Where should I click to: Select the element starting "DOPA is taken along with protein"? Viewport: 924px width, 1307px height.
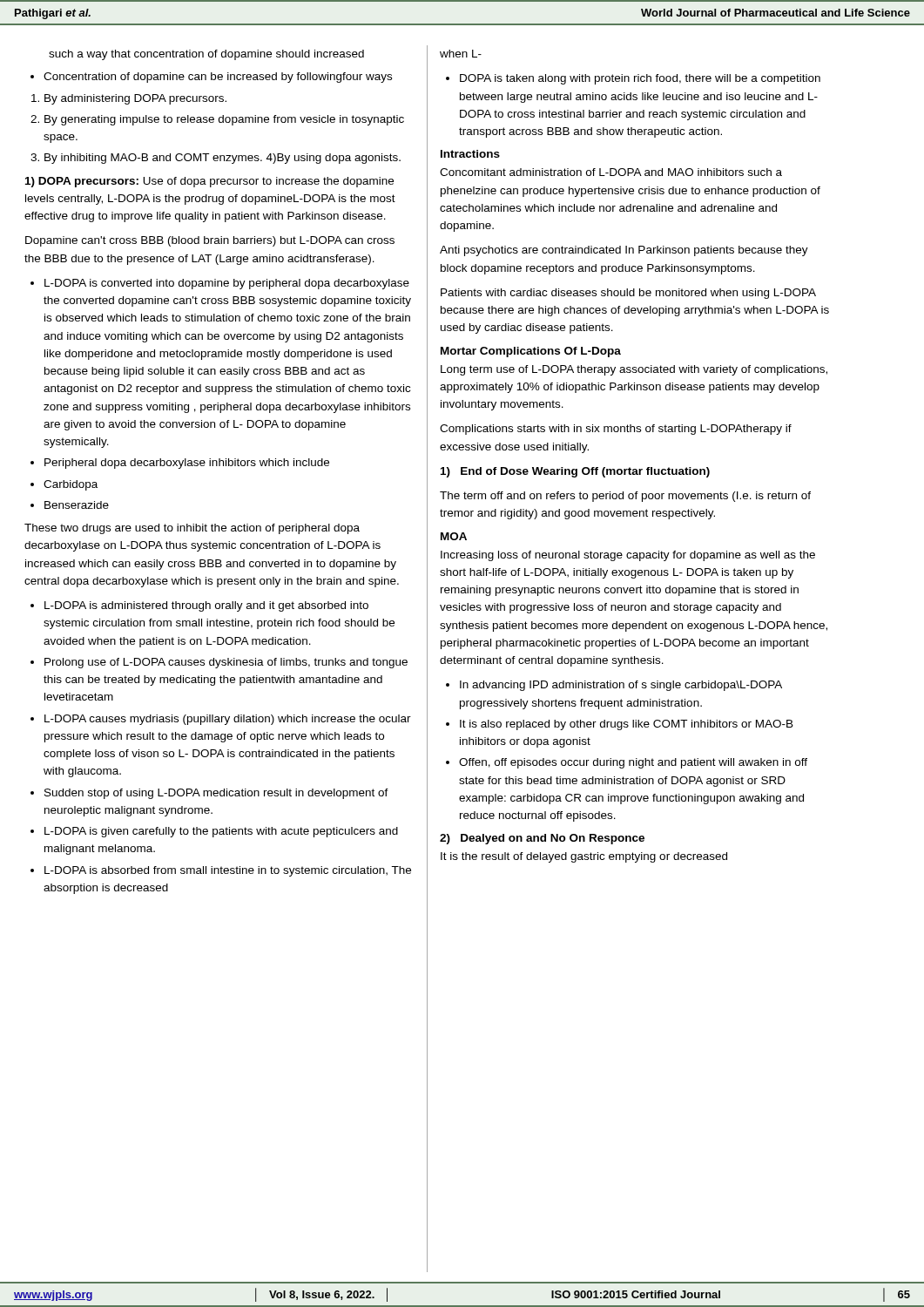click(x=640, y=105)
